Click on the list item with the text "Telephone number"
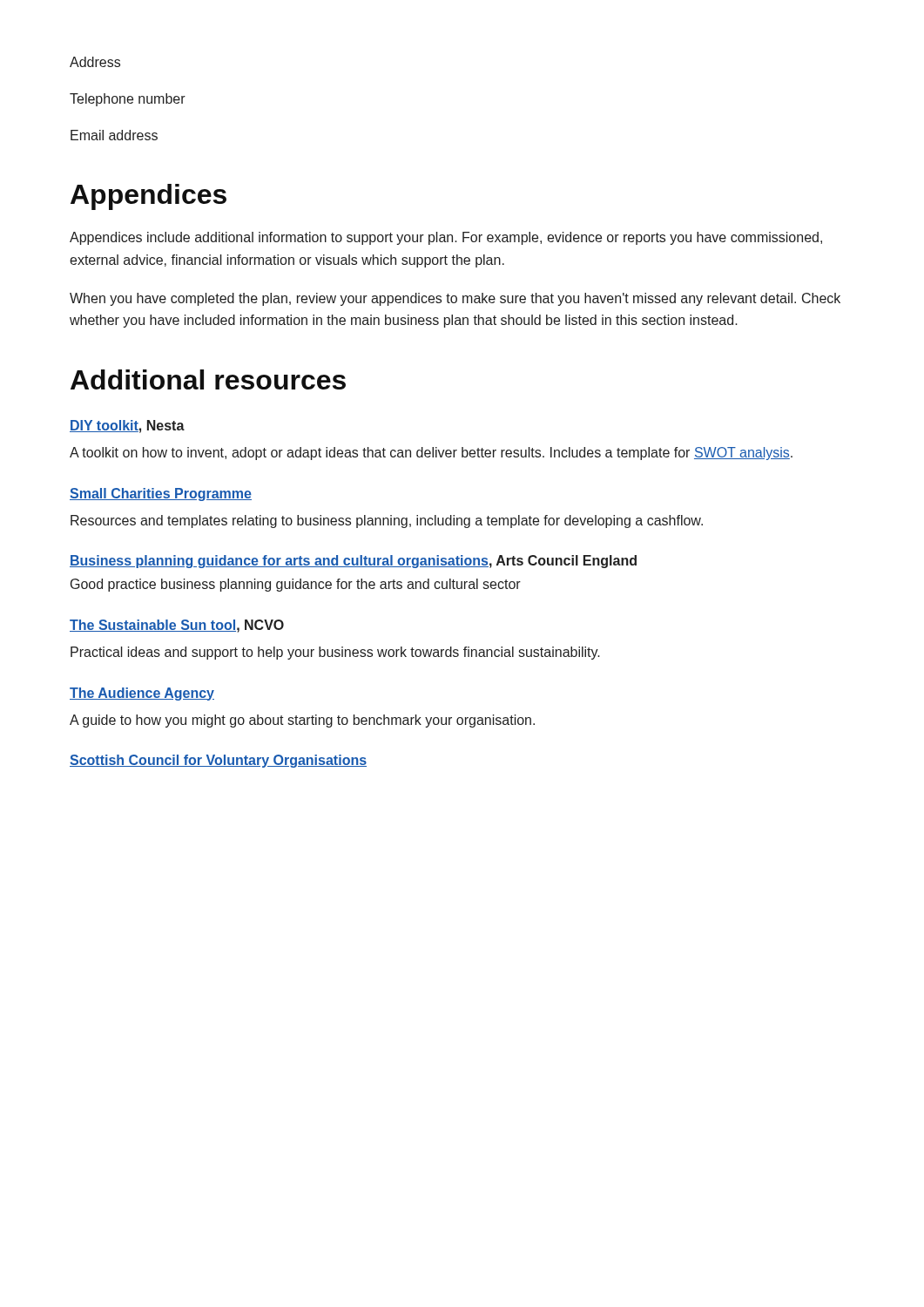Screen dimensions: 1307x924 pos(127,99)
